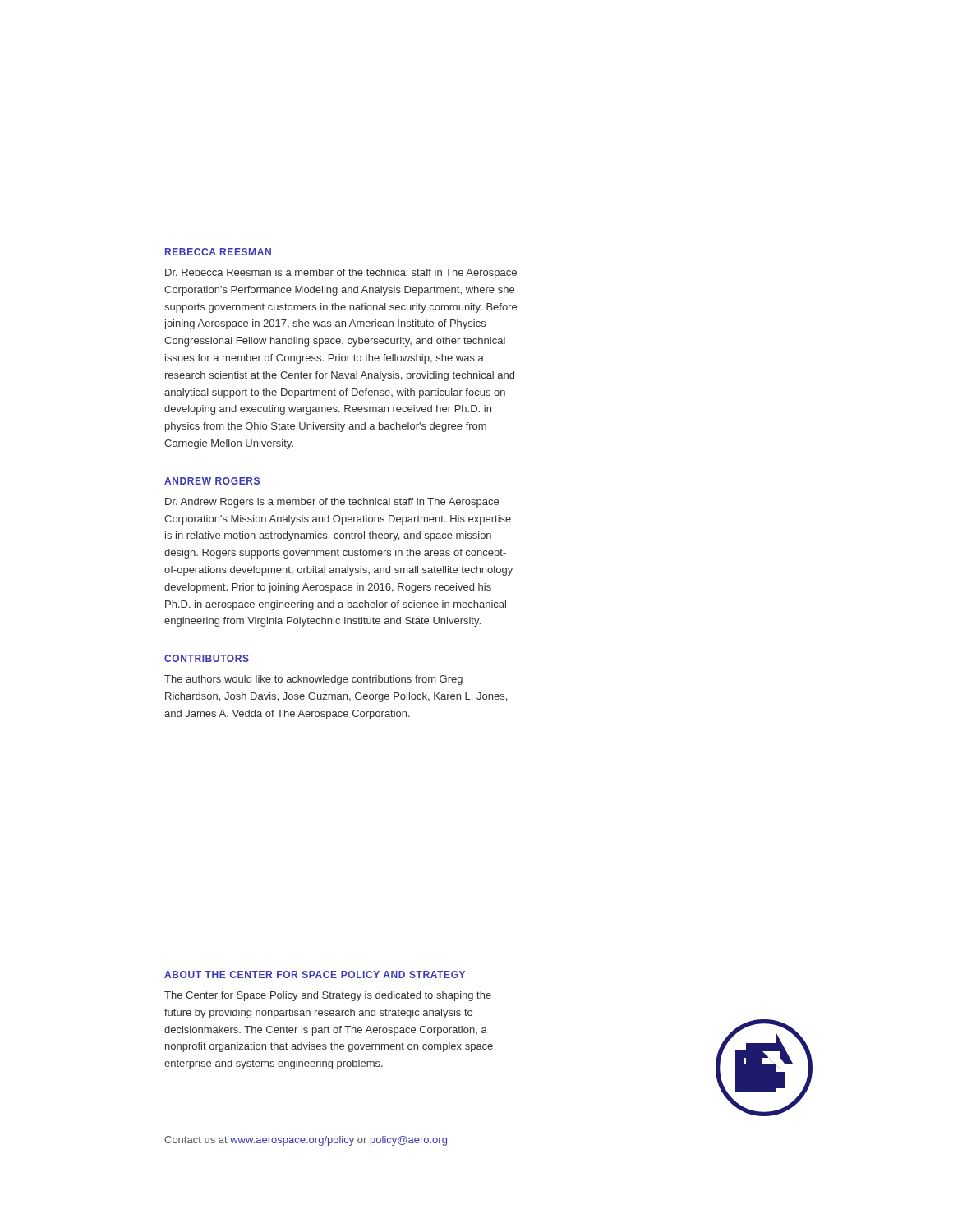Find the passage starting "Dr. Rebecca Reesman is"
The width and height of the screenshot is (953, 1232).
[x=341, y=358]
